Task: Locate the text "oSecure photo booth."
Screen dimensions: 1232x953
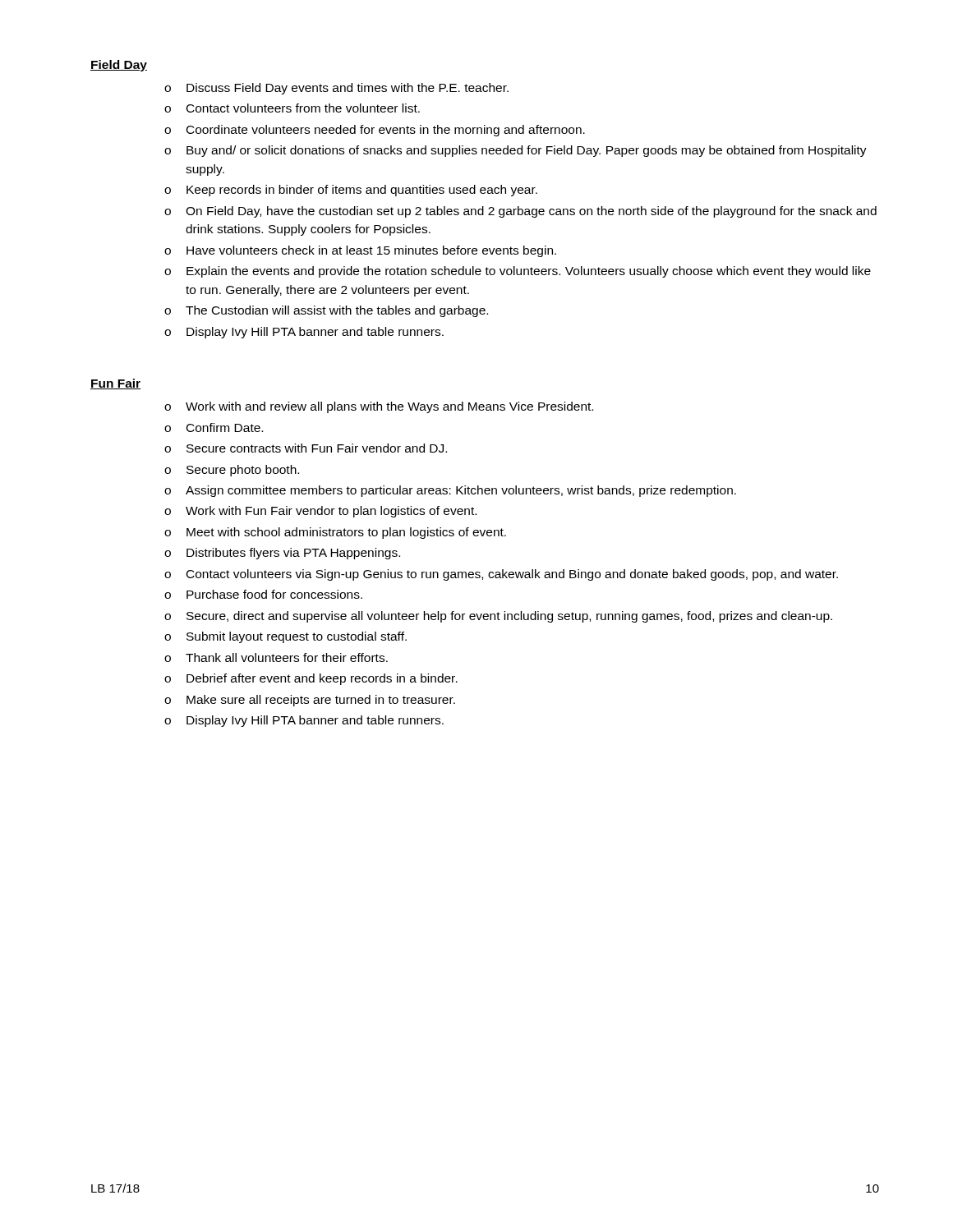Action: click(x=232, y=471)
